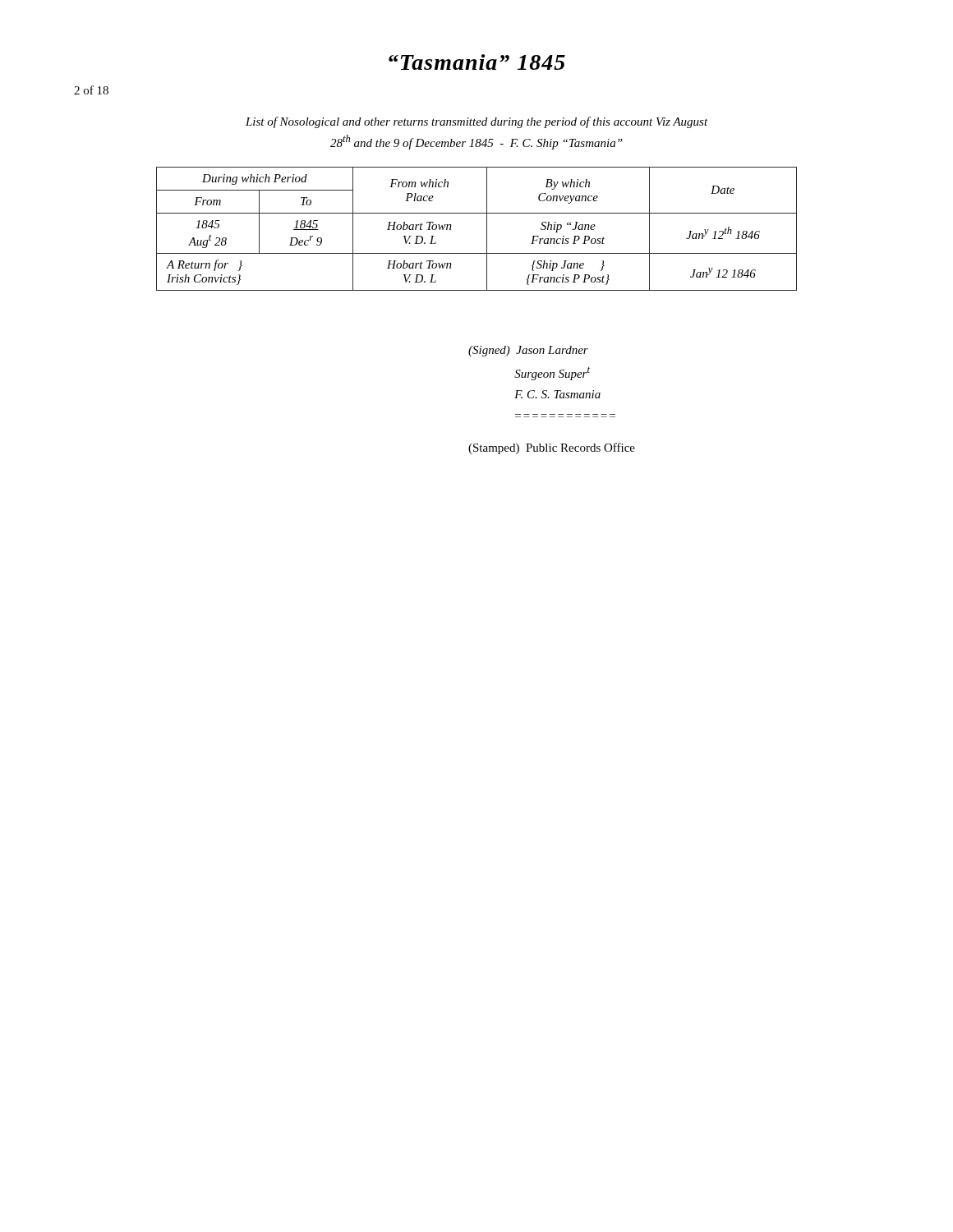Viewport: 953px width, 1232px height.
Task: Click on the text starting "(Signed) Jason Lardner Surgeon Supert F."
Action: (x=543, y=383)
